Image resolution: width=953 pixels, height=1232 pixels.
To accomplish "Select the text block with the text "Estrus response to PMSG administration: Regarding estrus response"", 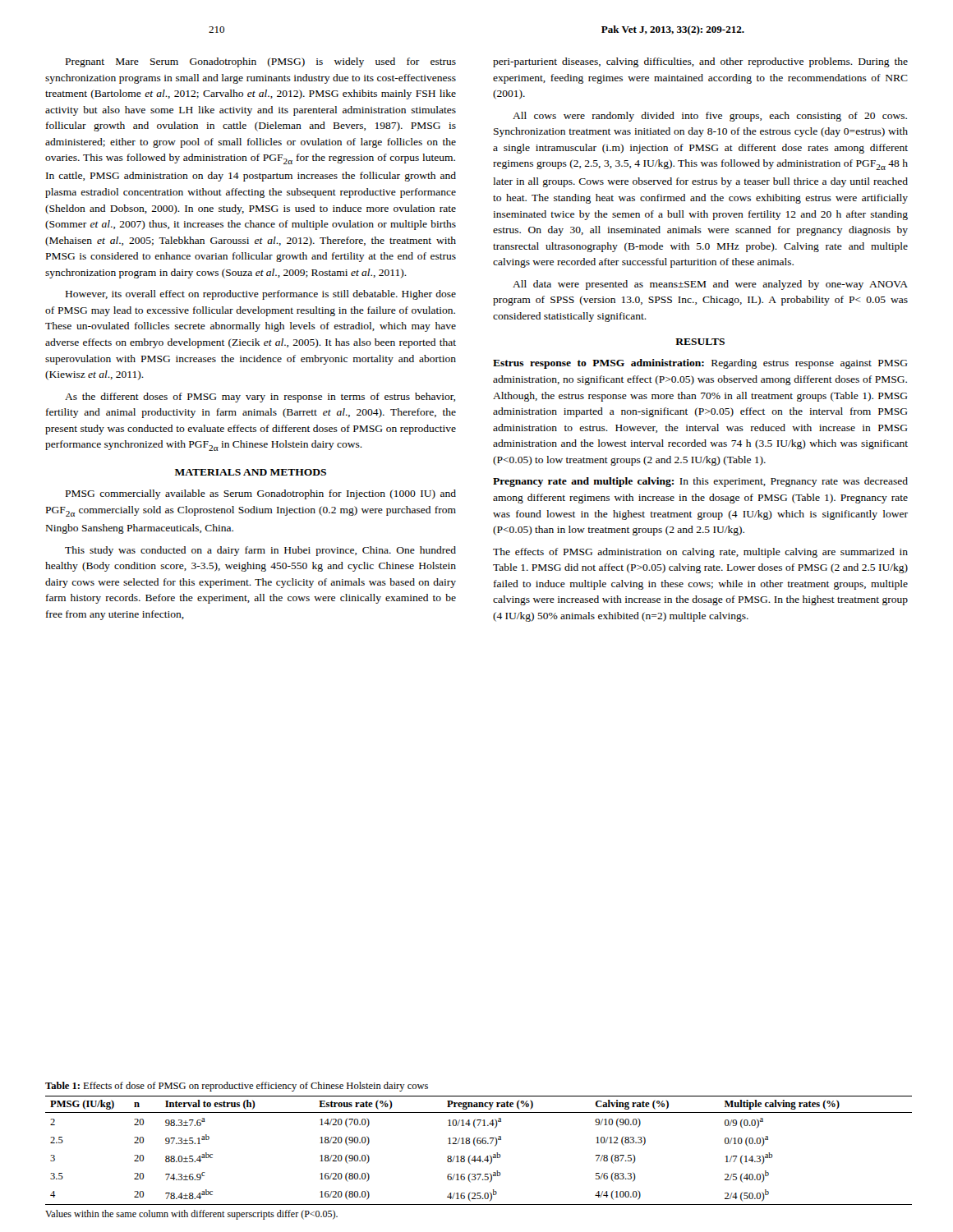I will pos(700,411).
